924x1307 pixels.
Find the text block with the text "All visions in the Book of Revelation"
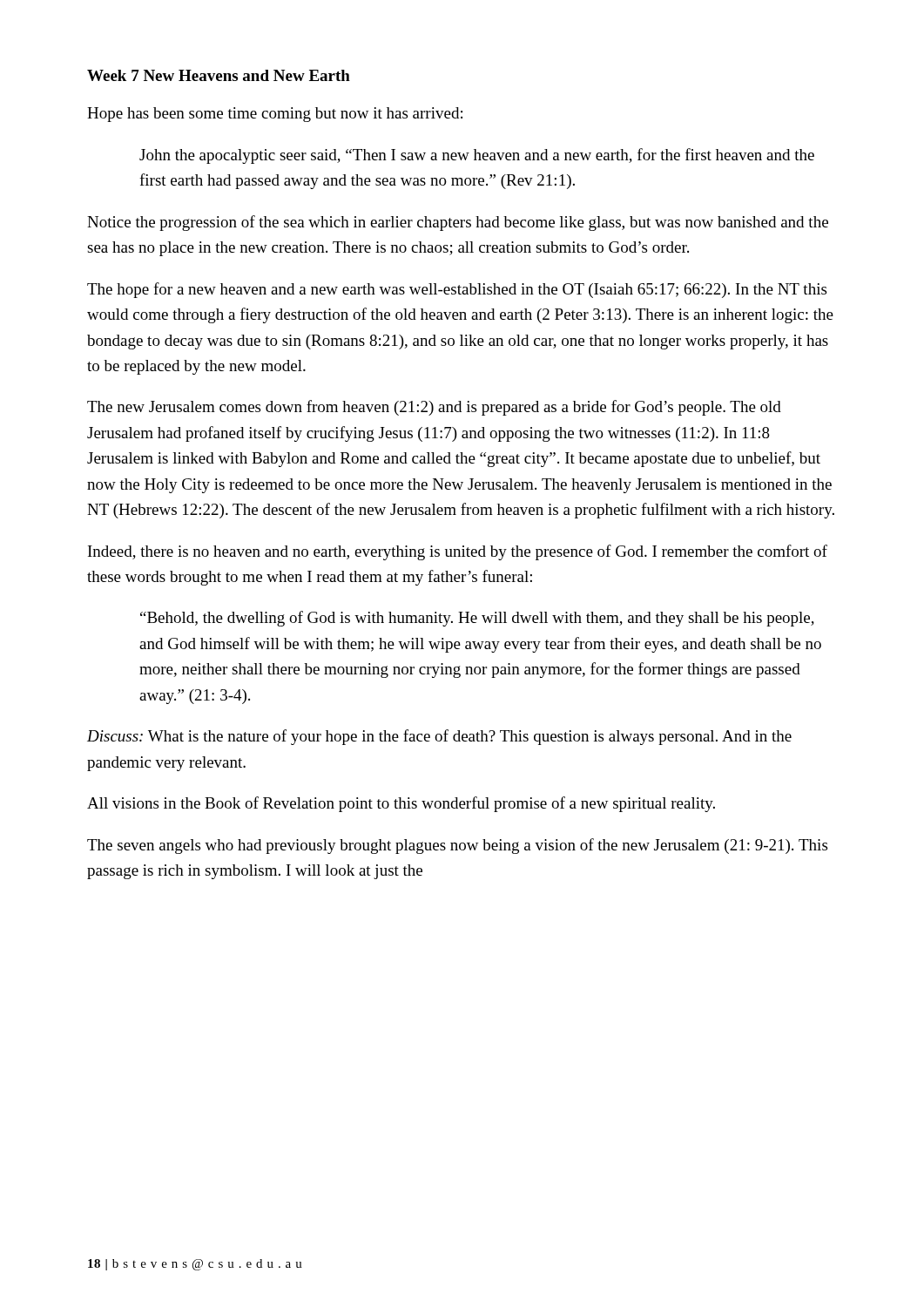(402, 803)
